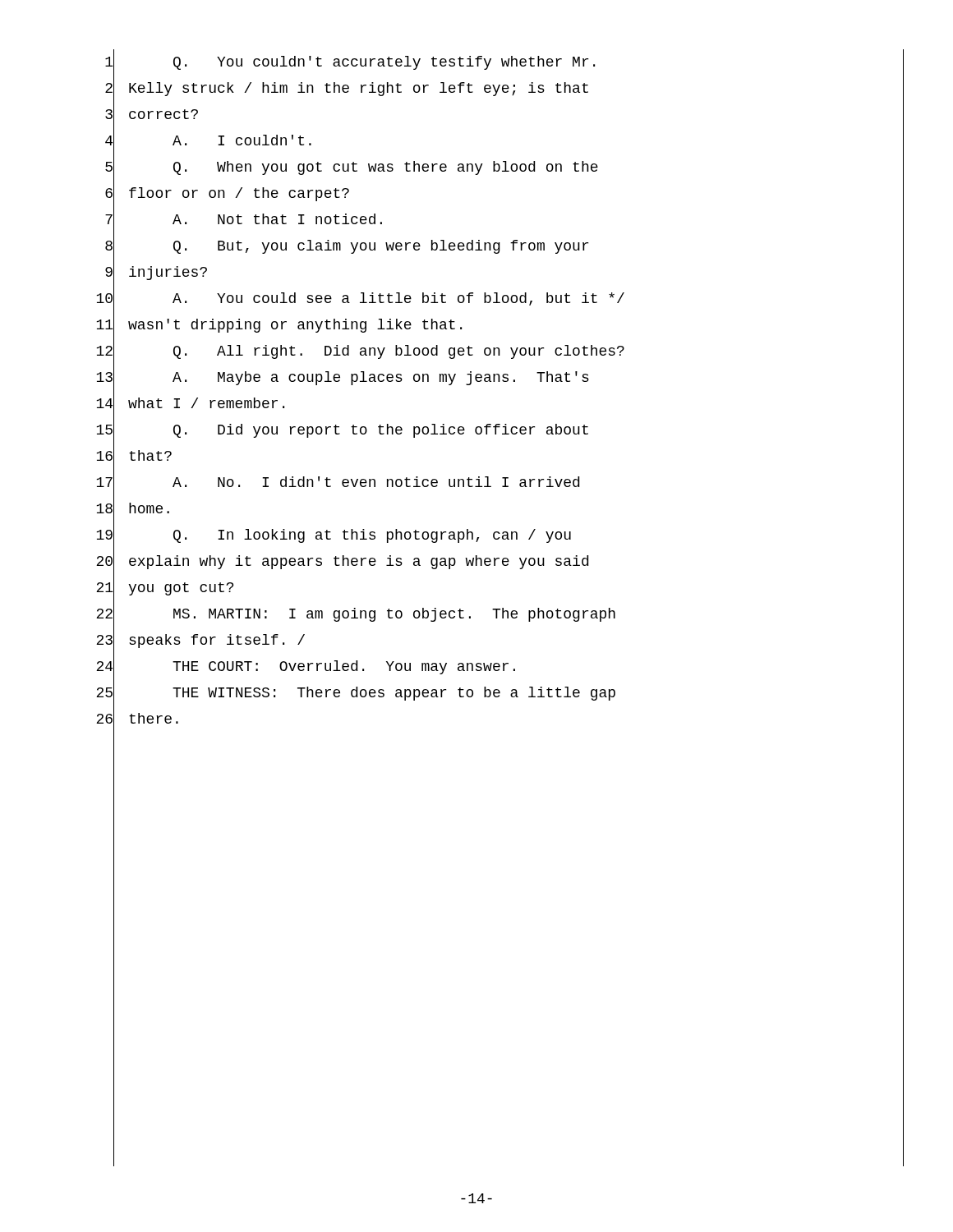Find the list item with the text "25 THE WITNESS: There does"
Viewport: 953px width, 1232px height.
click(x=493, y=693)
